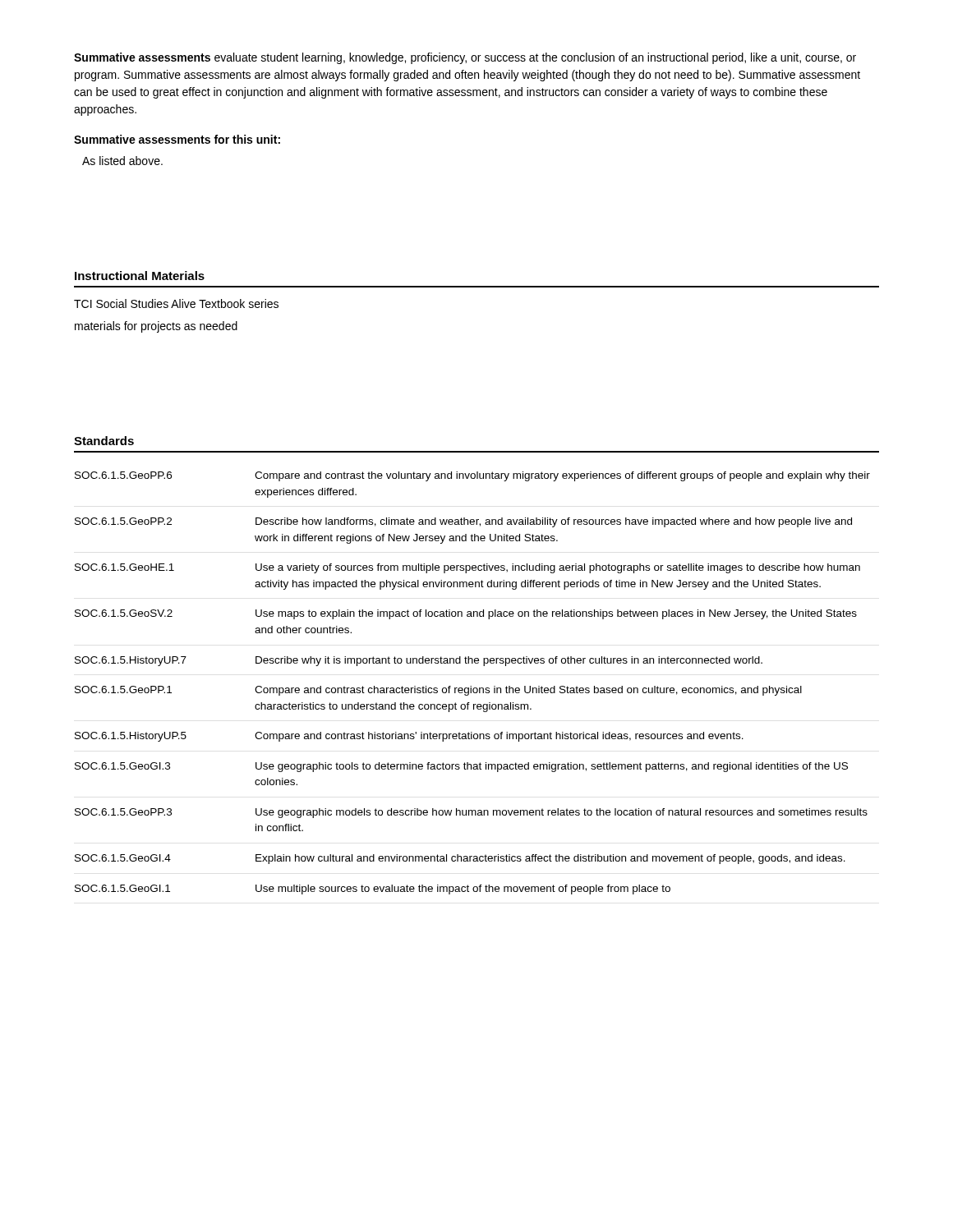Find "Instructional Materials" on this page

point(139,276)
